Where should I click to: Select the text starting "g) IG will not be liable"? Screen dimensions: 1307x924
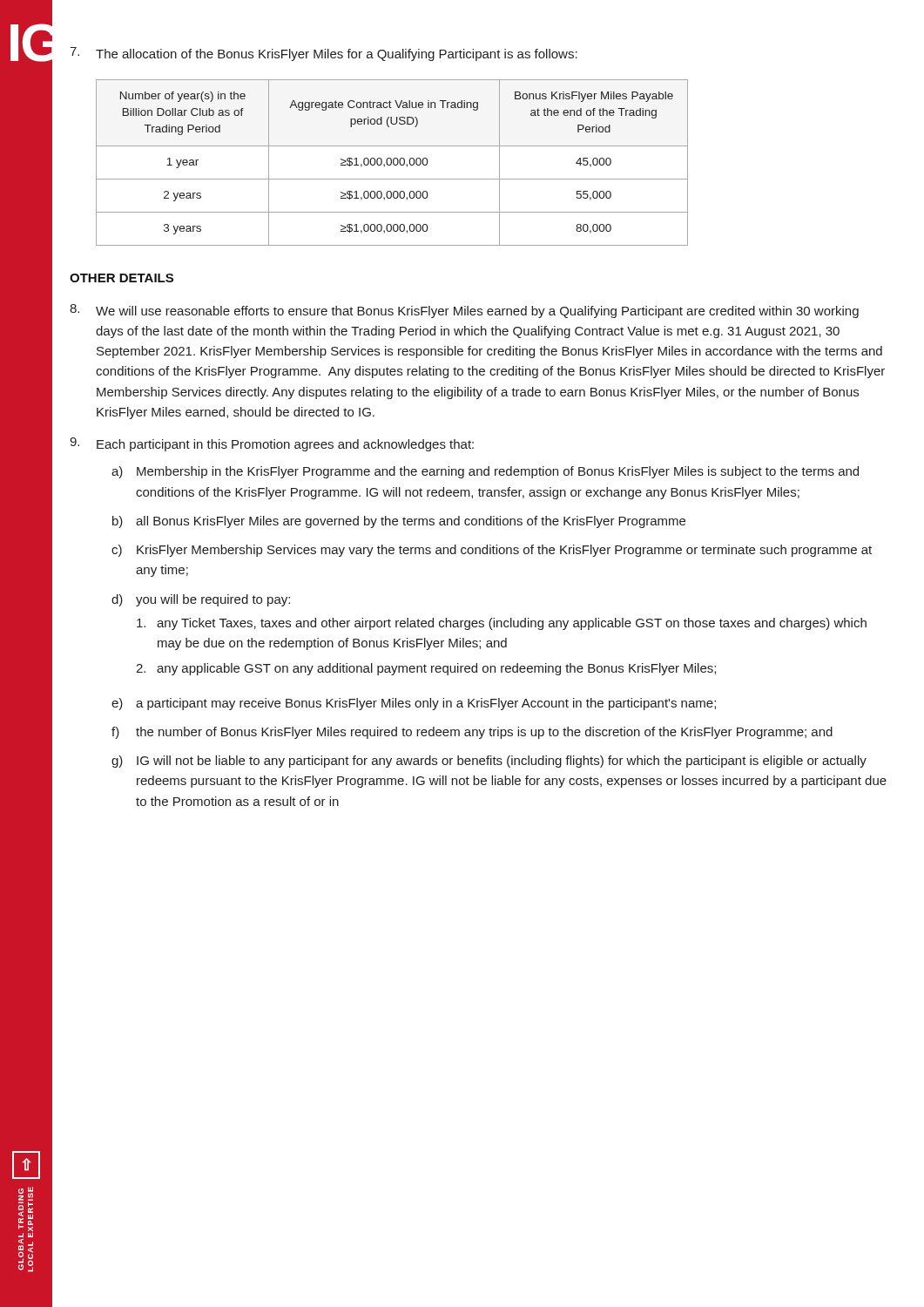click(x=500, y=781)
